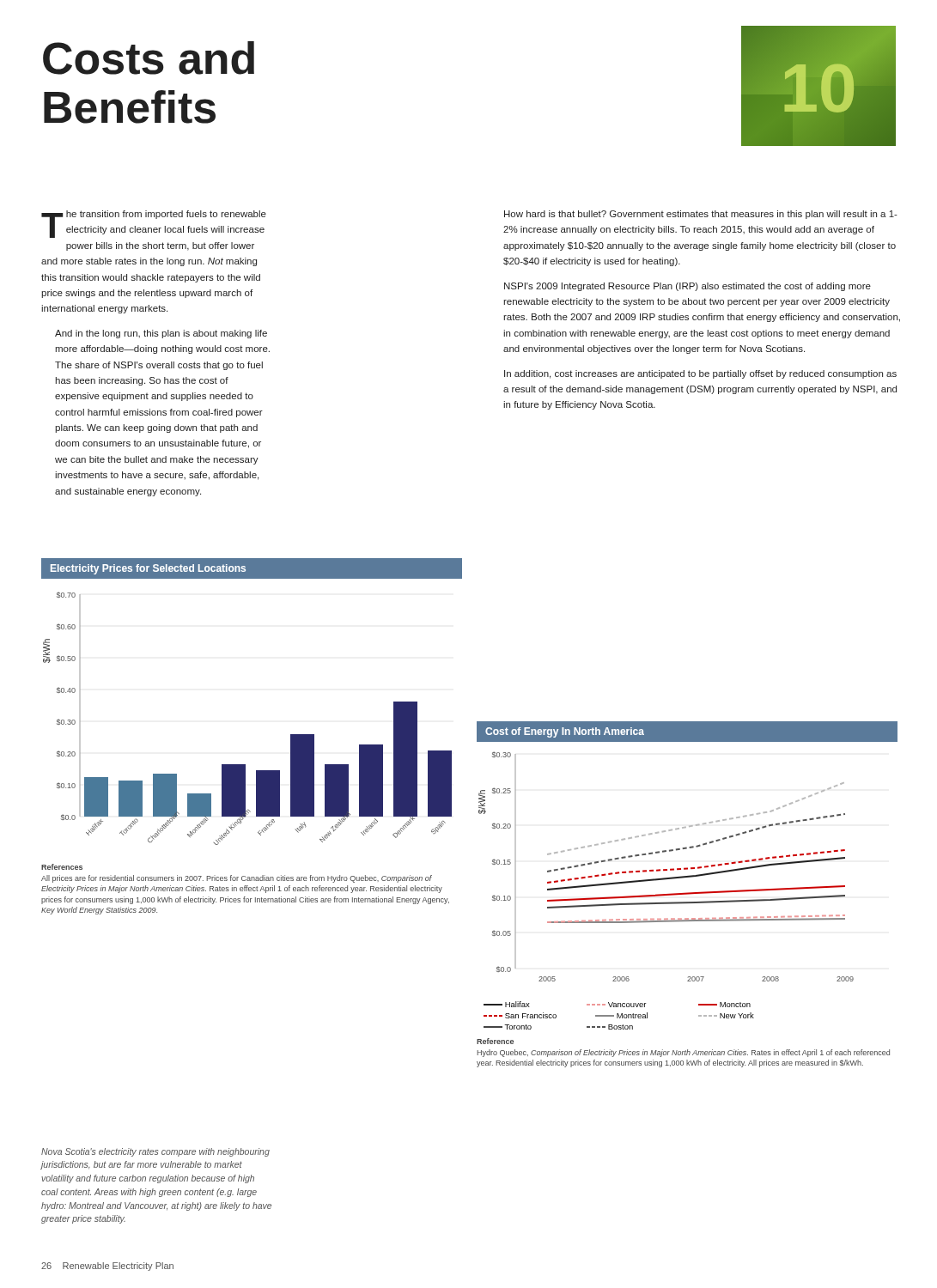Click on the bar chart
Viewport: 937px width, 1288px height.
[x=252, y=737]
